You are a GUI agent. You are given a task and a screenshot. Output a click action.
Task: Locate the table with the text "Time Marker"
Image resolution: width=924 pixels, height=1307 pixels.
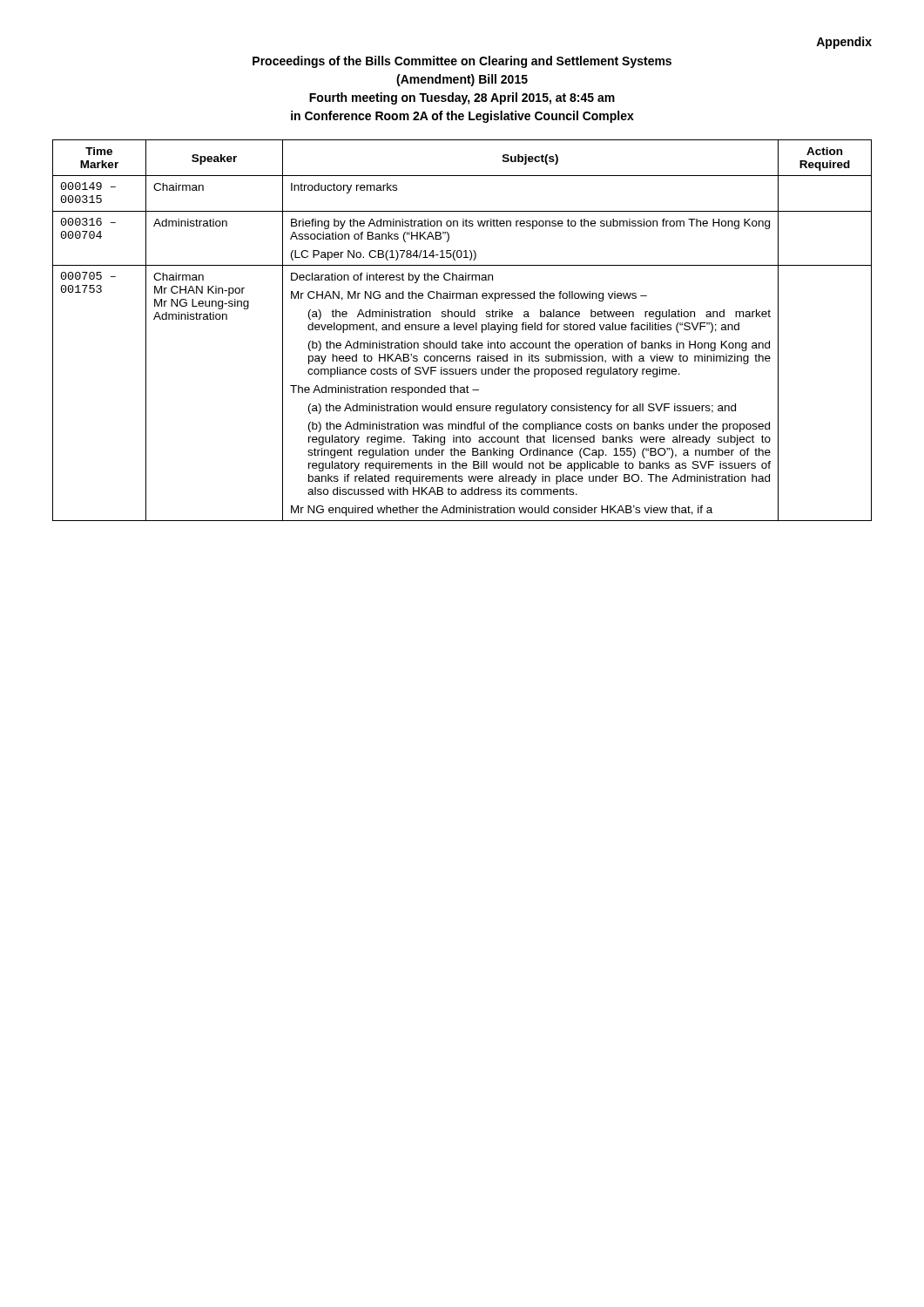(462, 330)
